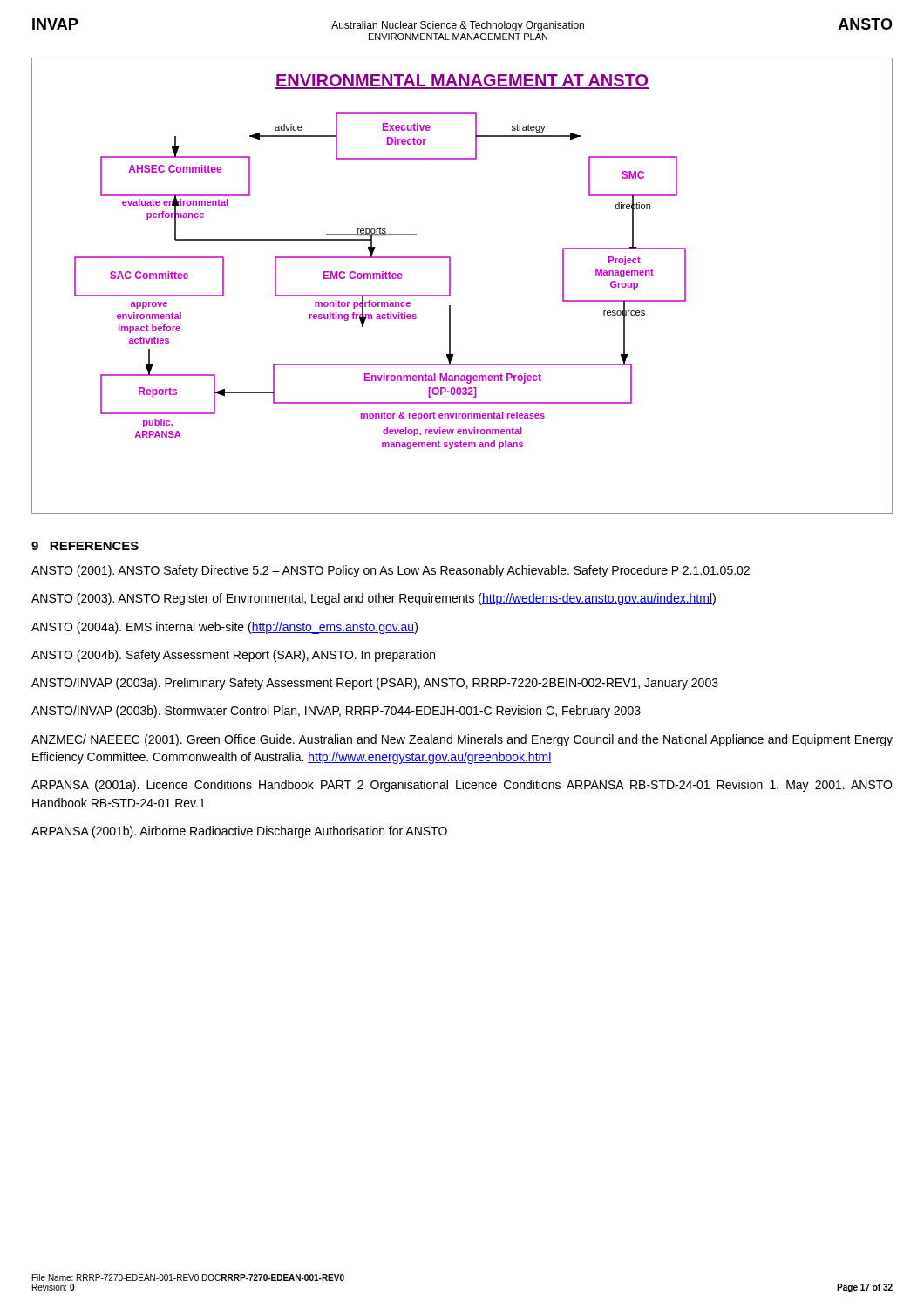
Task: Navigate to the passage starting "ARPANSA (2001b). Airborne Radioactive Discharge Authorisation"
Action: pyautogui.click(x=239, y=831)
